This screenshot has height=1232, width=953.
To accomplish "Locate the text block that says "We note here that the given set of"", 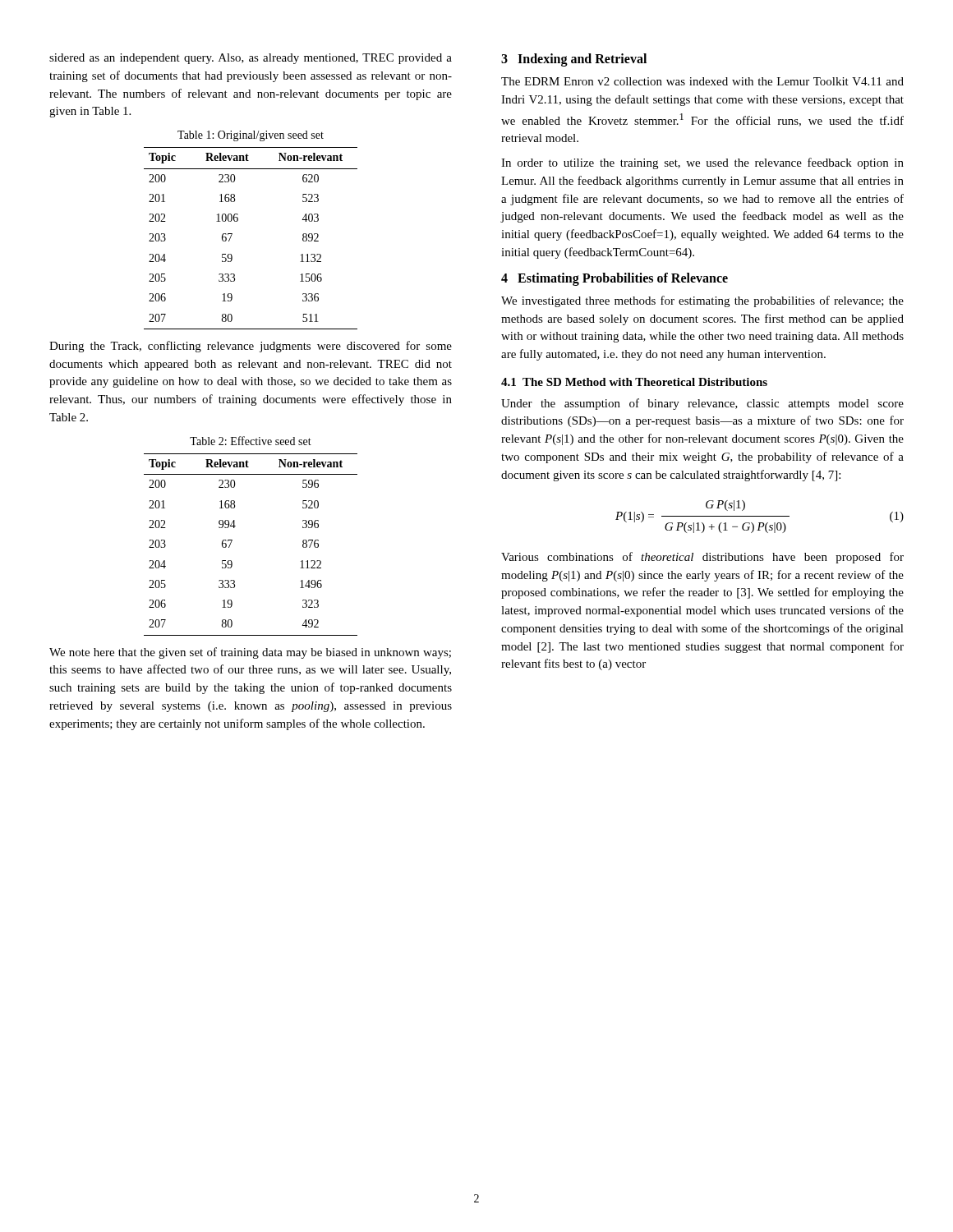I will [251, 688].
